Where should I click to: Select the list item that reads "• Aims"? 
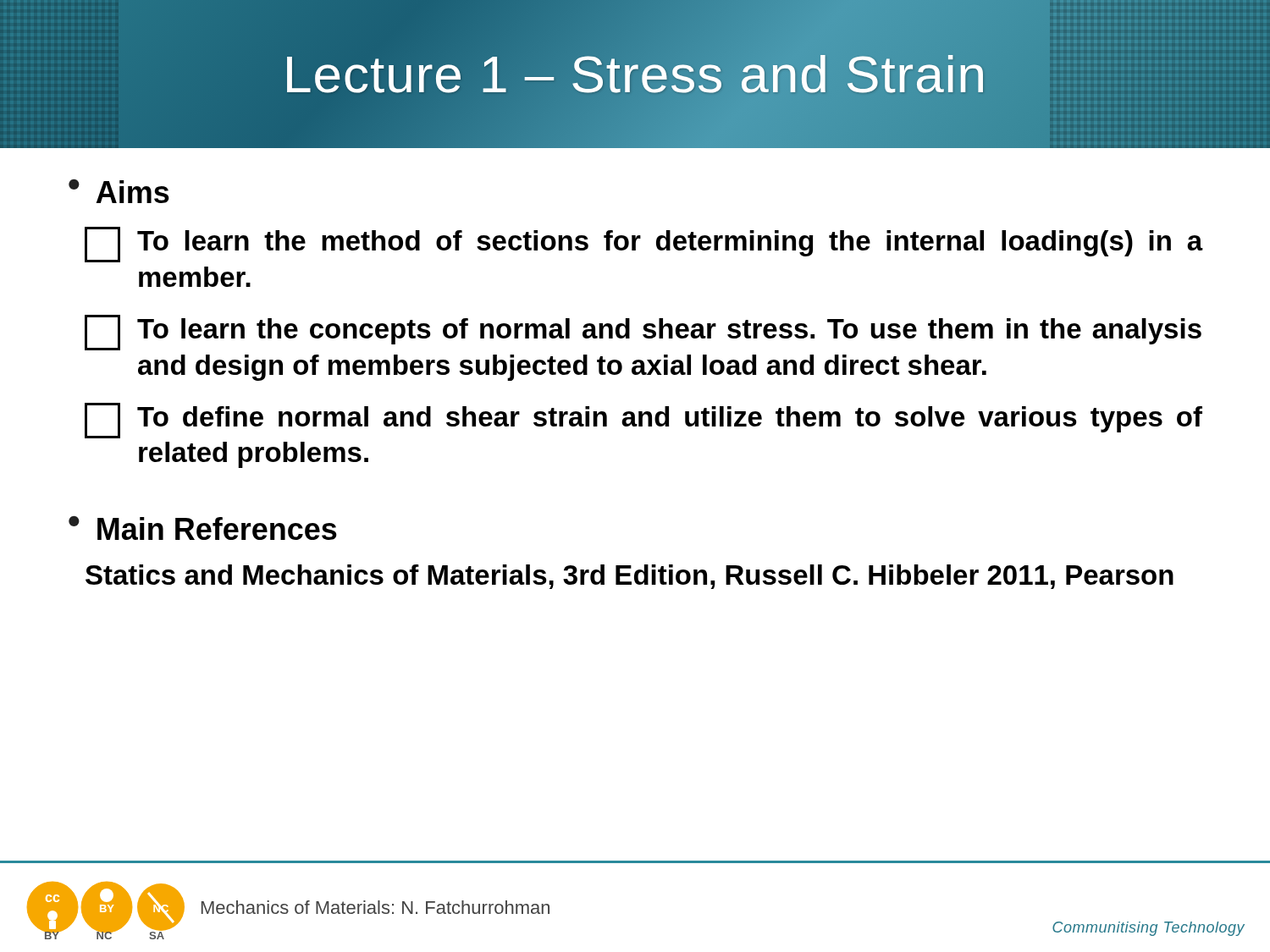point(119,192)
